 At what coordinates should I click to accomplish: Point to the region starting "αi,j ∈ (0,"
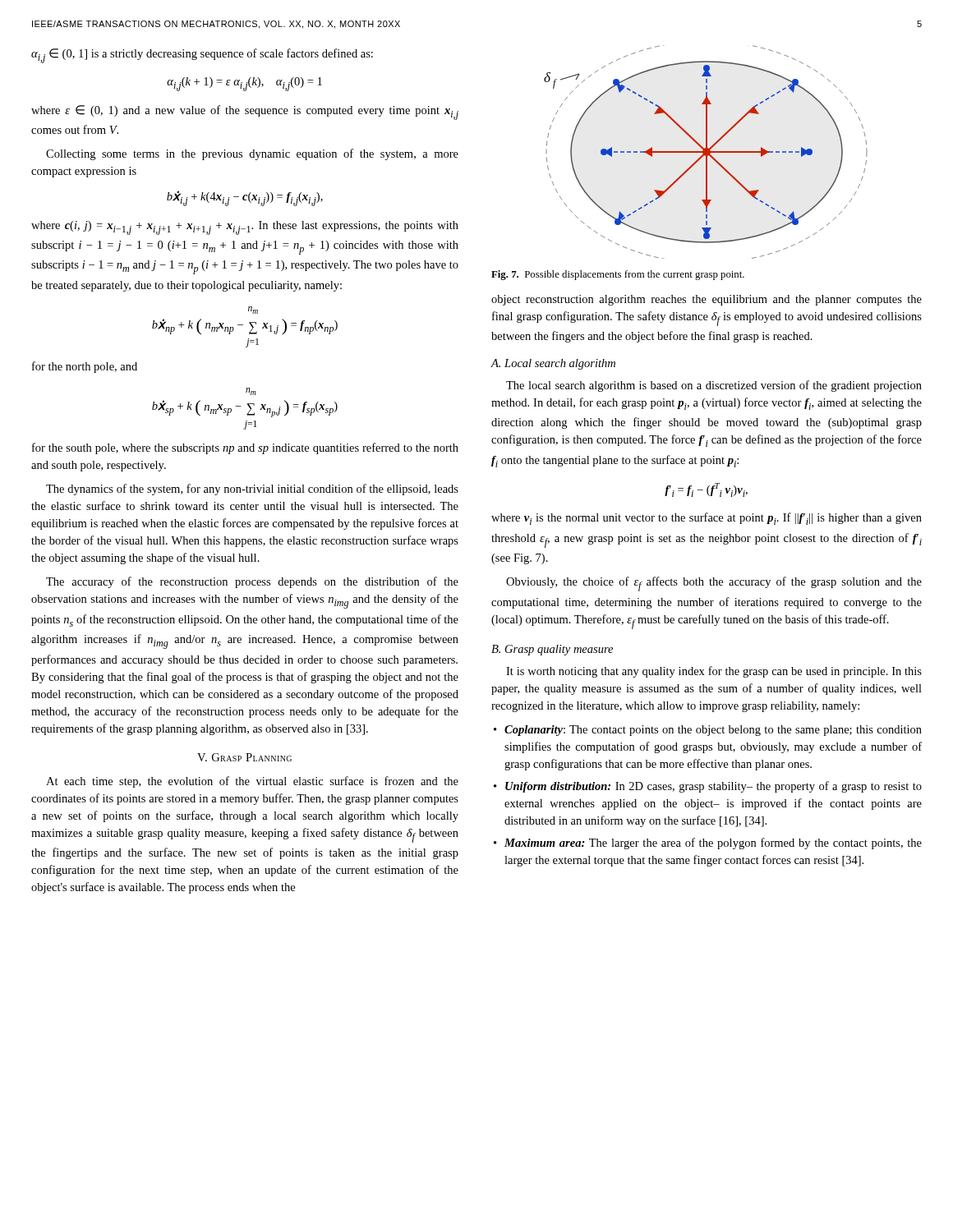245,55
